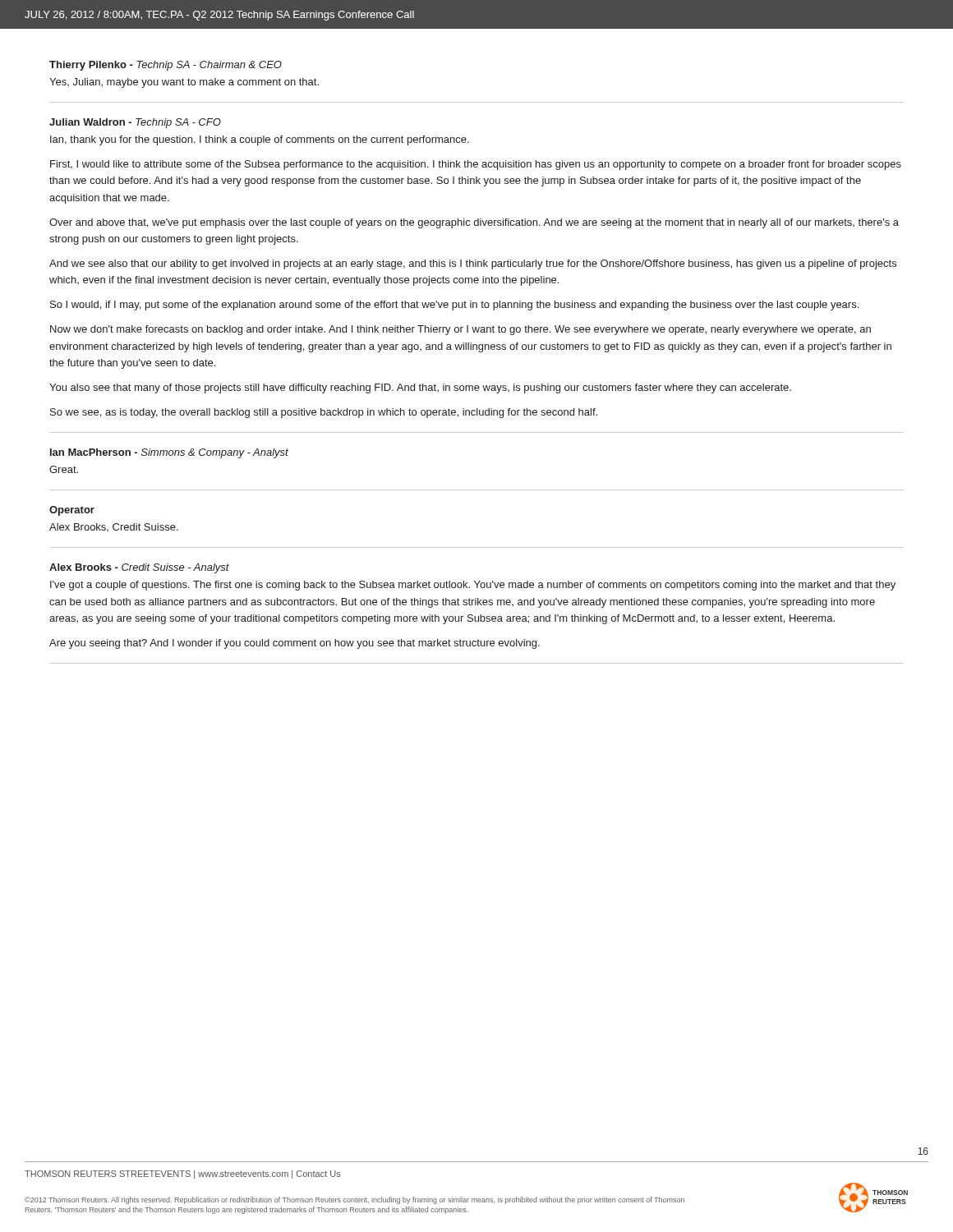Click on the block starting "Julian Waldron - Technip SA -"
This screenshot has width=953, height=1232.
pyautogui.click(x=476, y=268)
